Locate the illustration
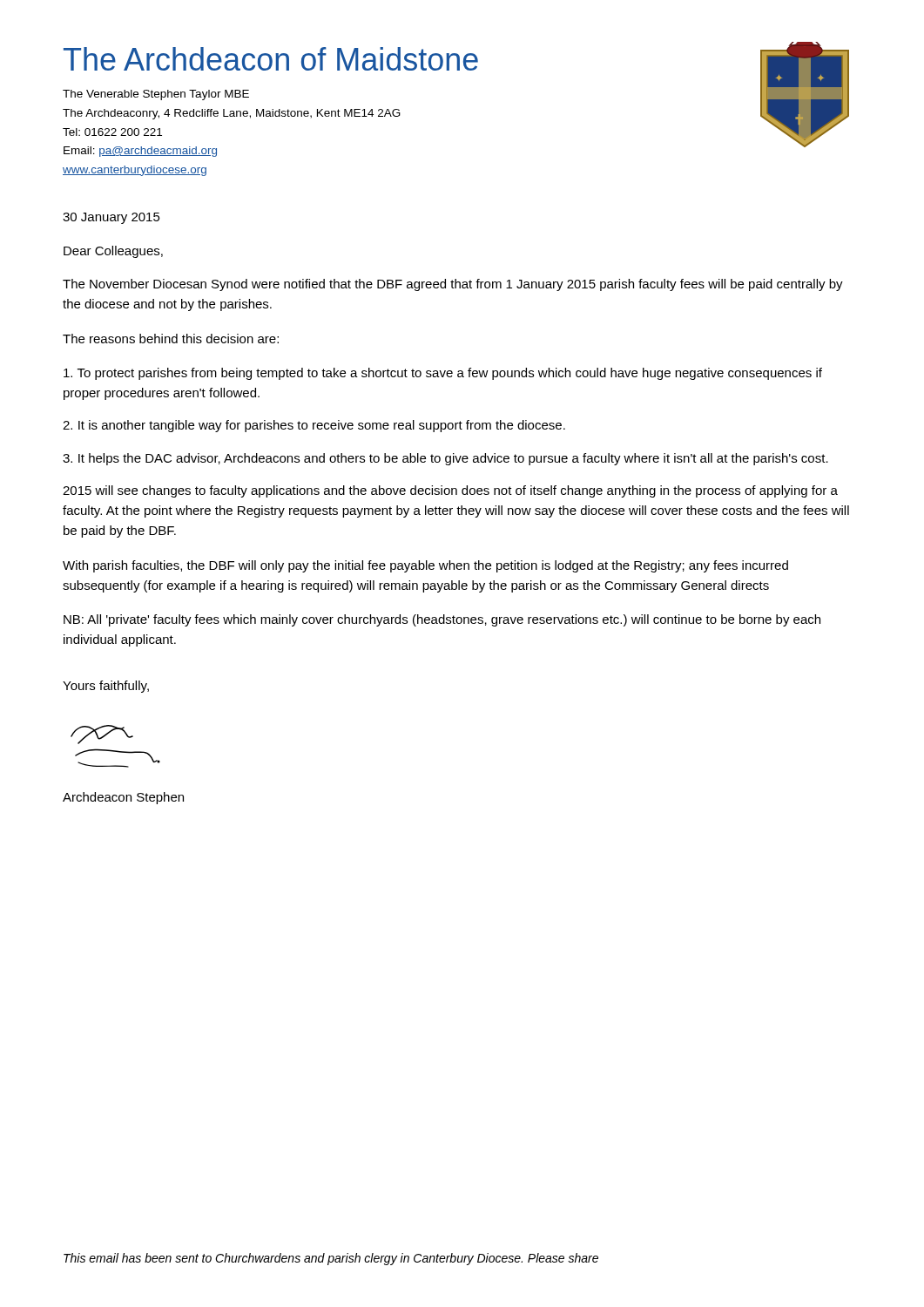 (x=462, y=741)
